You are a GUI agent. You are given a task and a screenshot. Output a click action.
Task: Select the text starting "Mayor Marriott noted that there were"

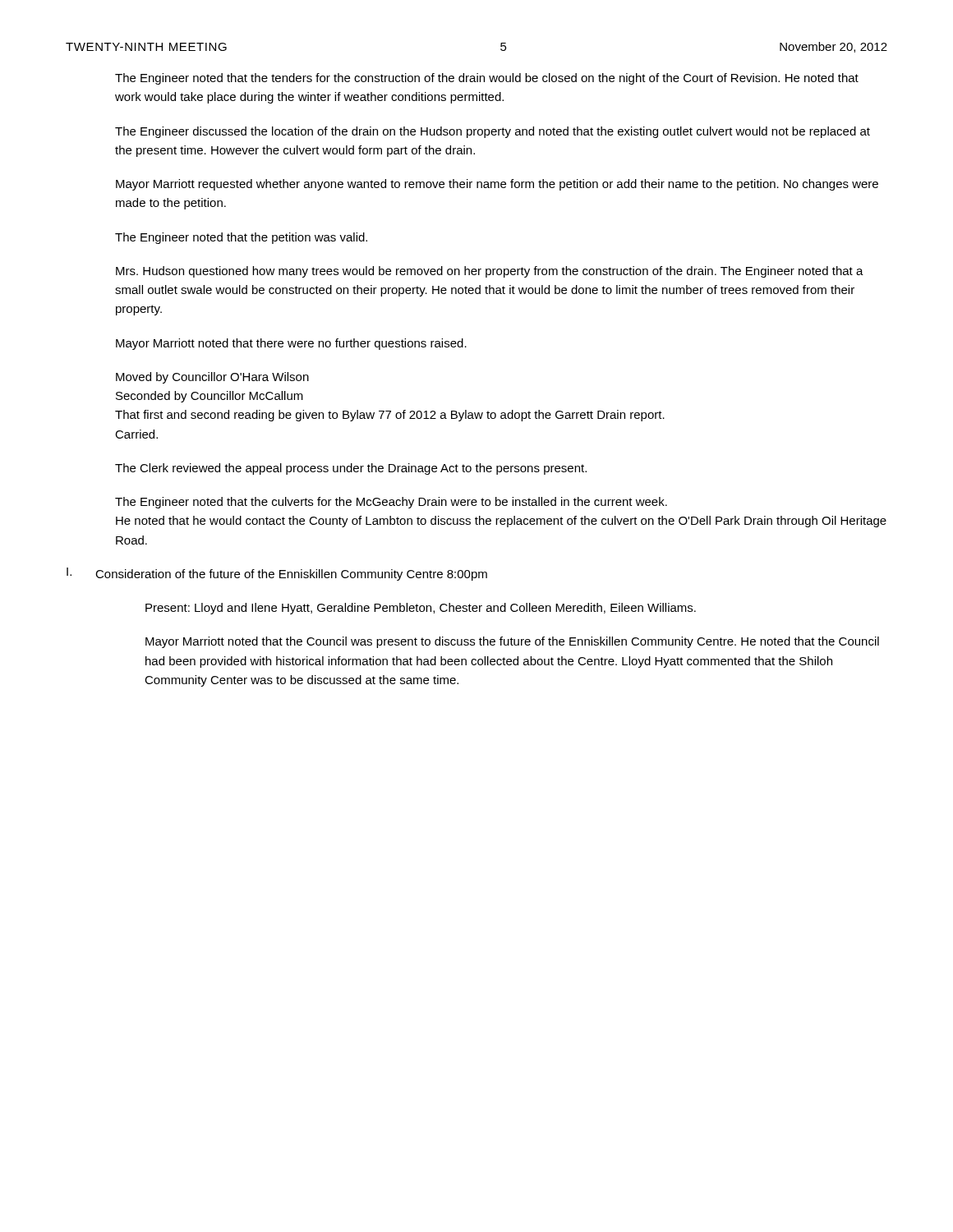(x=291, y=342)
